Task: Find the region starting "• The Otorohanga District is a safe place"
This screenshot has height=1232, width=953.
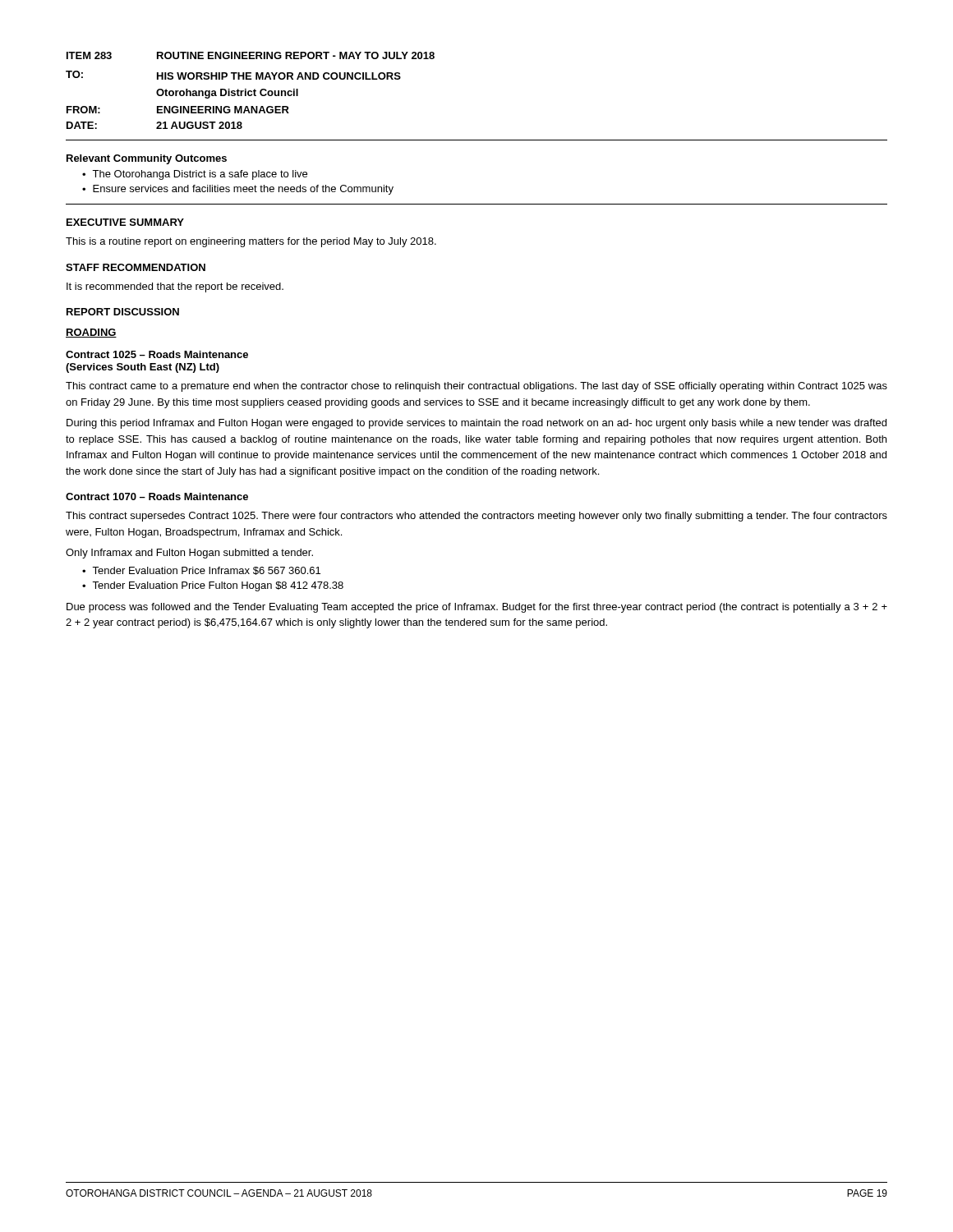Action: [x=195, y=174]
